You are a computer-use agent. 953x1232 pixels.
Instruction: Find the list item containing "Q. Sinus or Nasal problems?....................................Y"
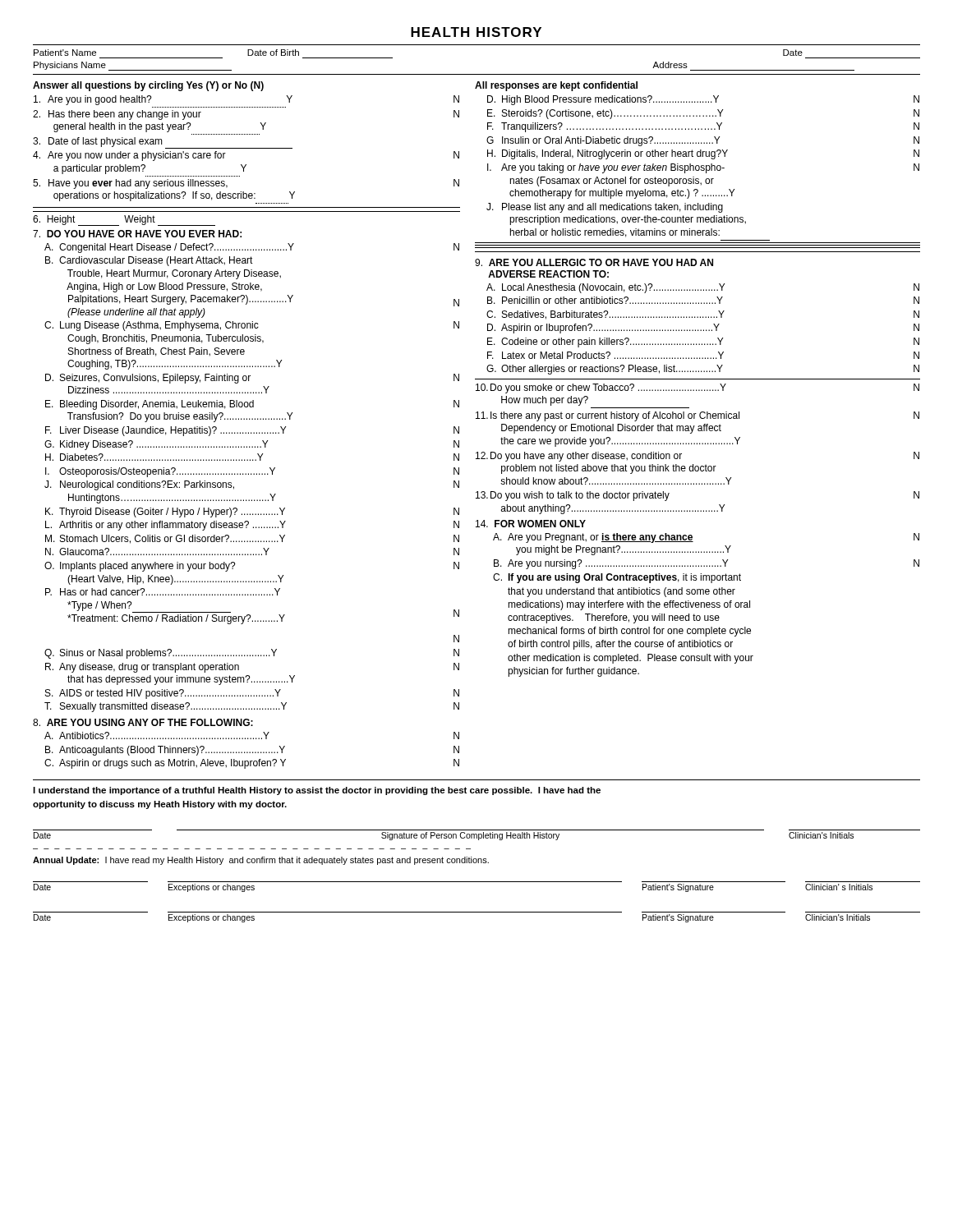[252, 654]
